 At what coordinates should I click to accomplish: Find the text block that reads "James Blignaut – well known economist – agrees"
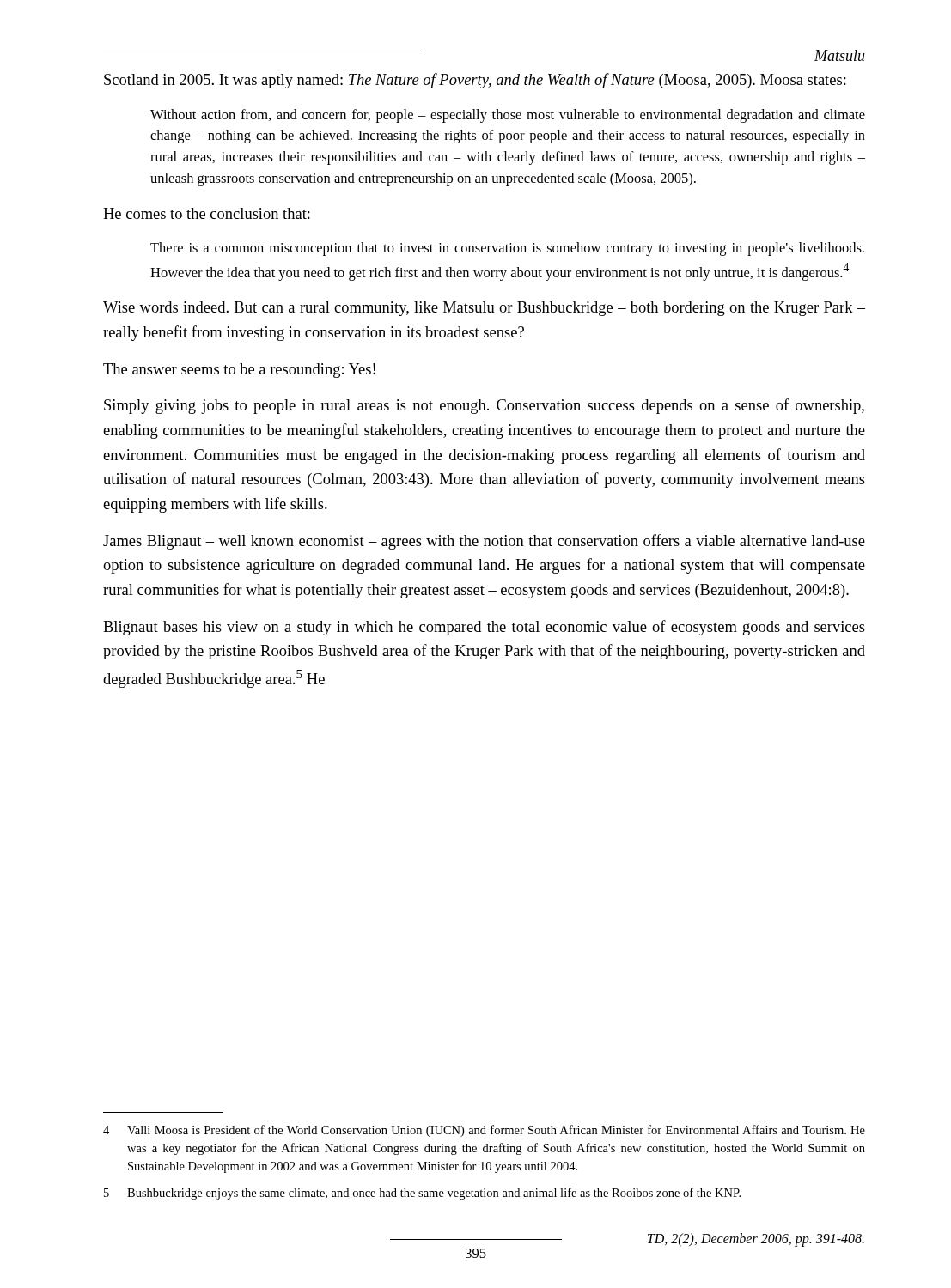point(484,565)
